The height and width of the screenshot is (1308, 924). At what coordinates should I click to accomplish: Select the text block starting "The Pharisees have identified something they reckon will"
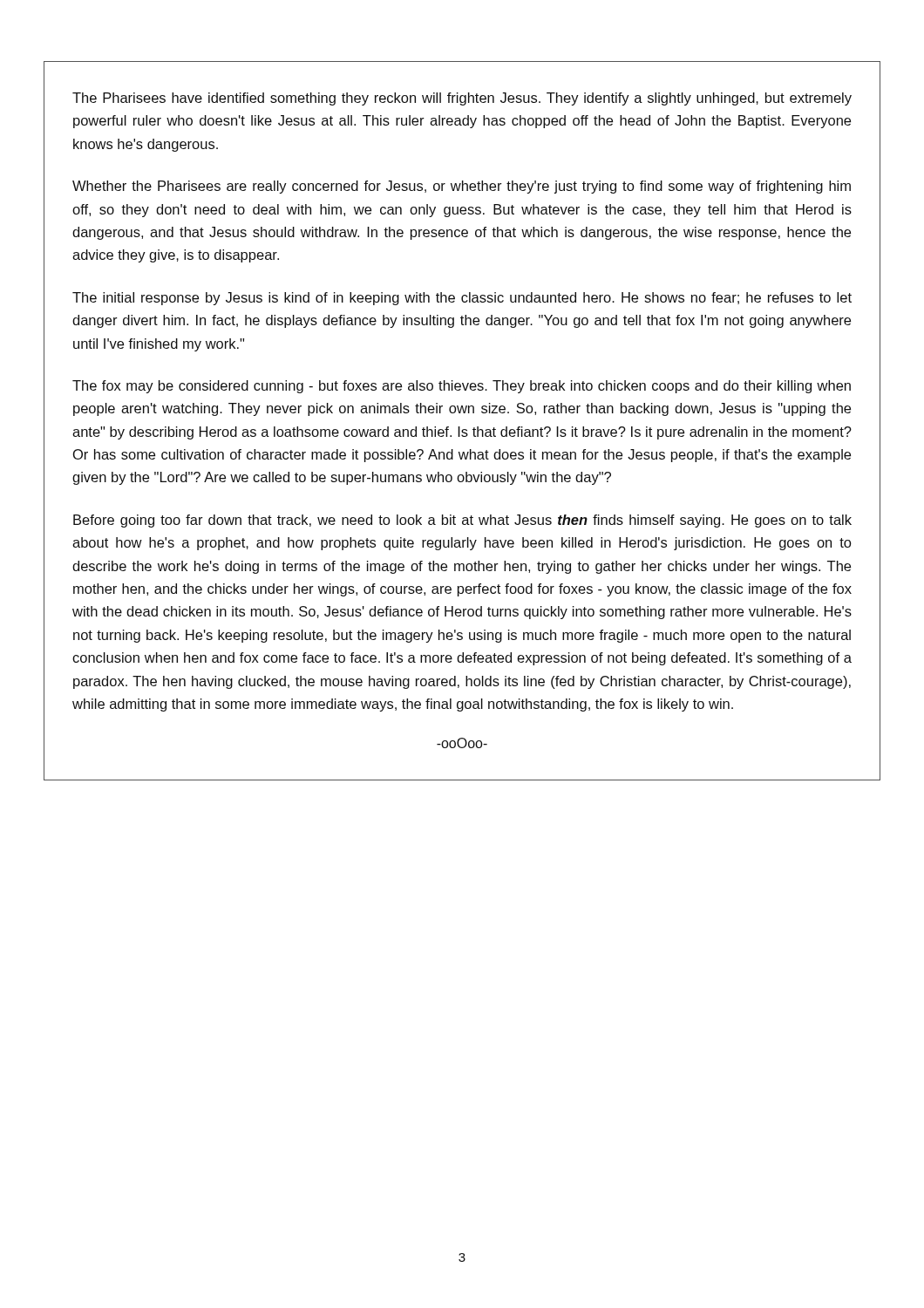tap(462, 121)
